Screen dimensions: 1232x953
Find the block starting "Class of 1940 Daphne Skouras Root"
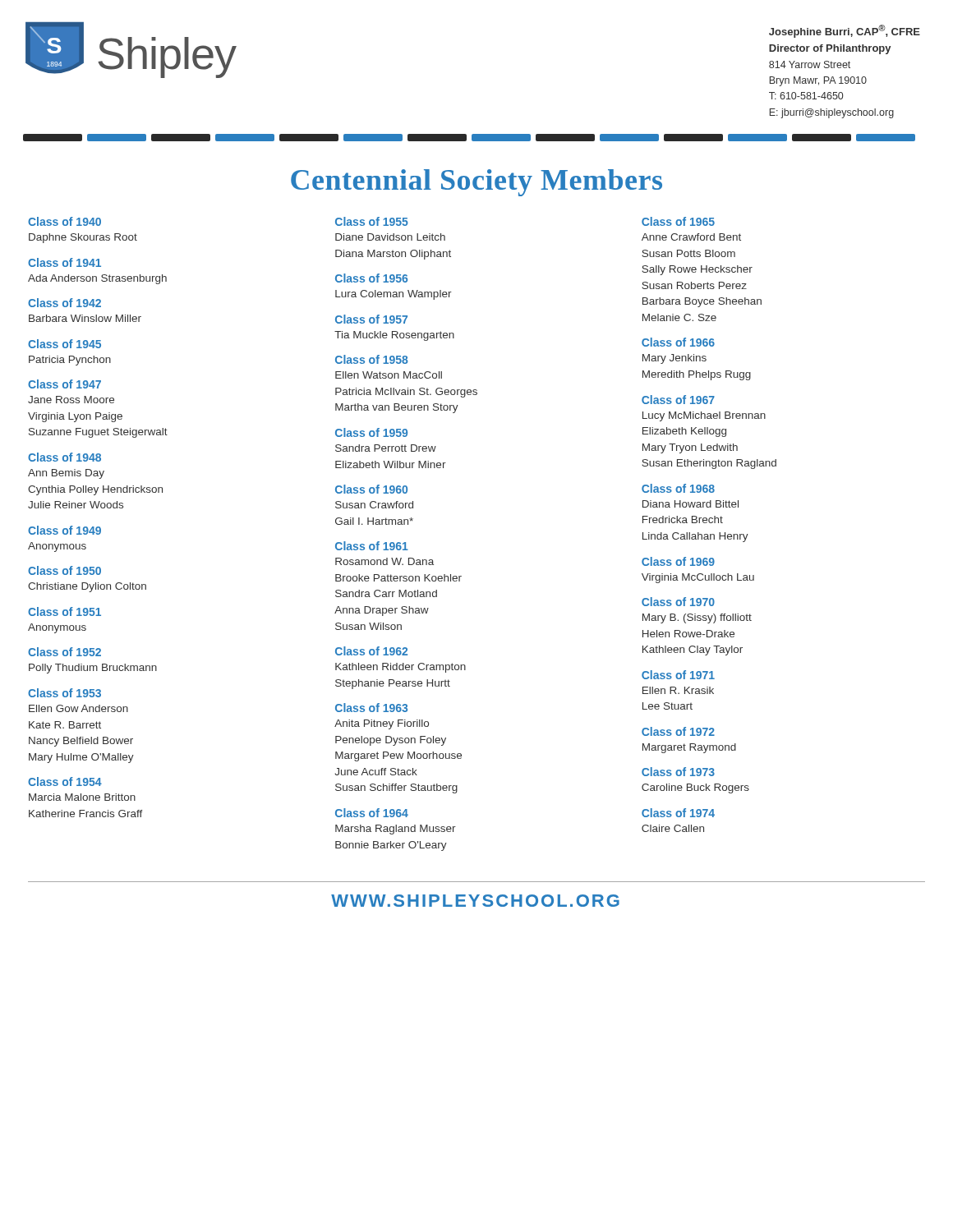click(x=64, y=221)
